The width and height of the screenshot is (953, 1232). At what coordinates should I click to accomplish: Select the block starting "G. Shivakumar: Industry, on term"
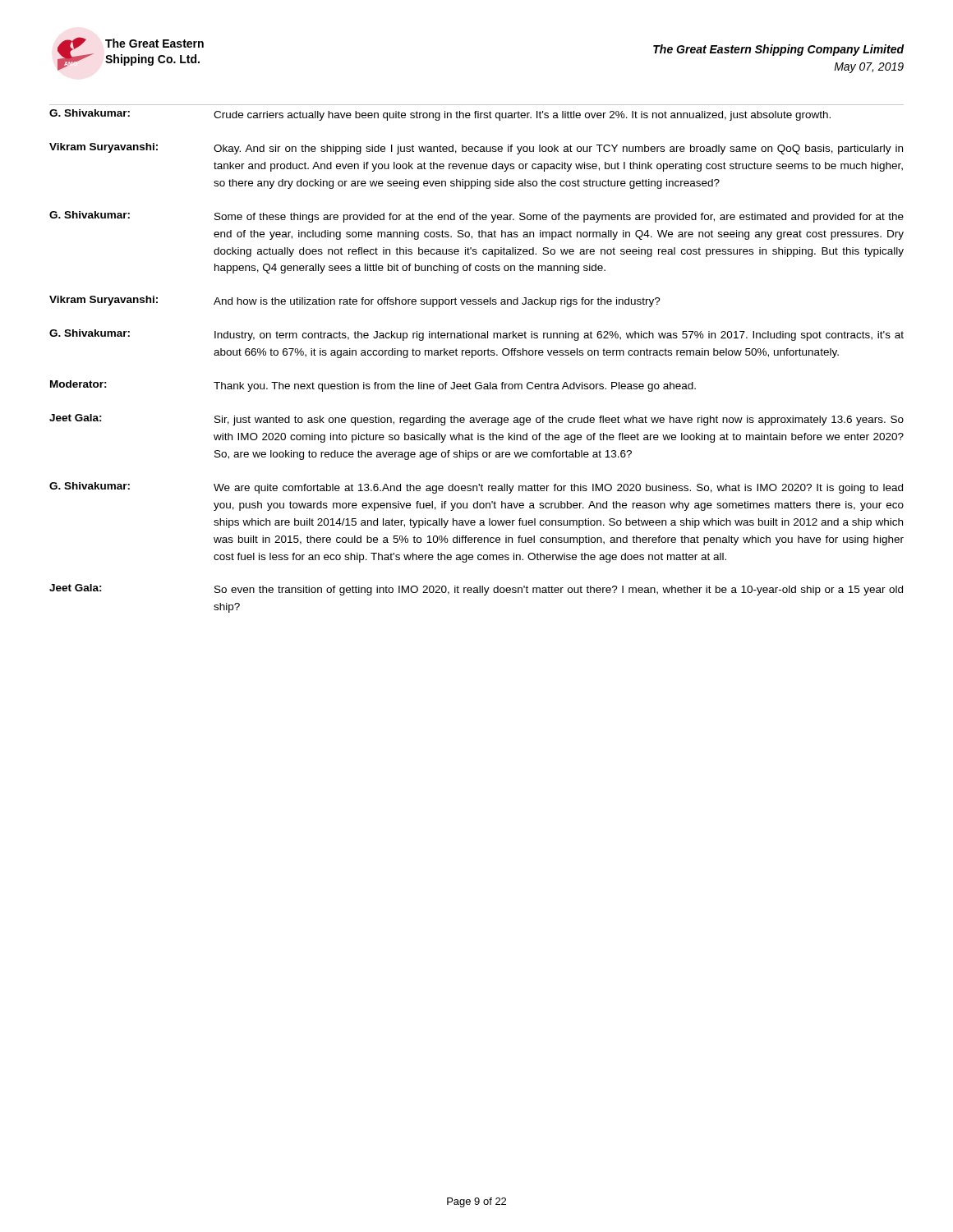[x=476, y=344]
